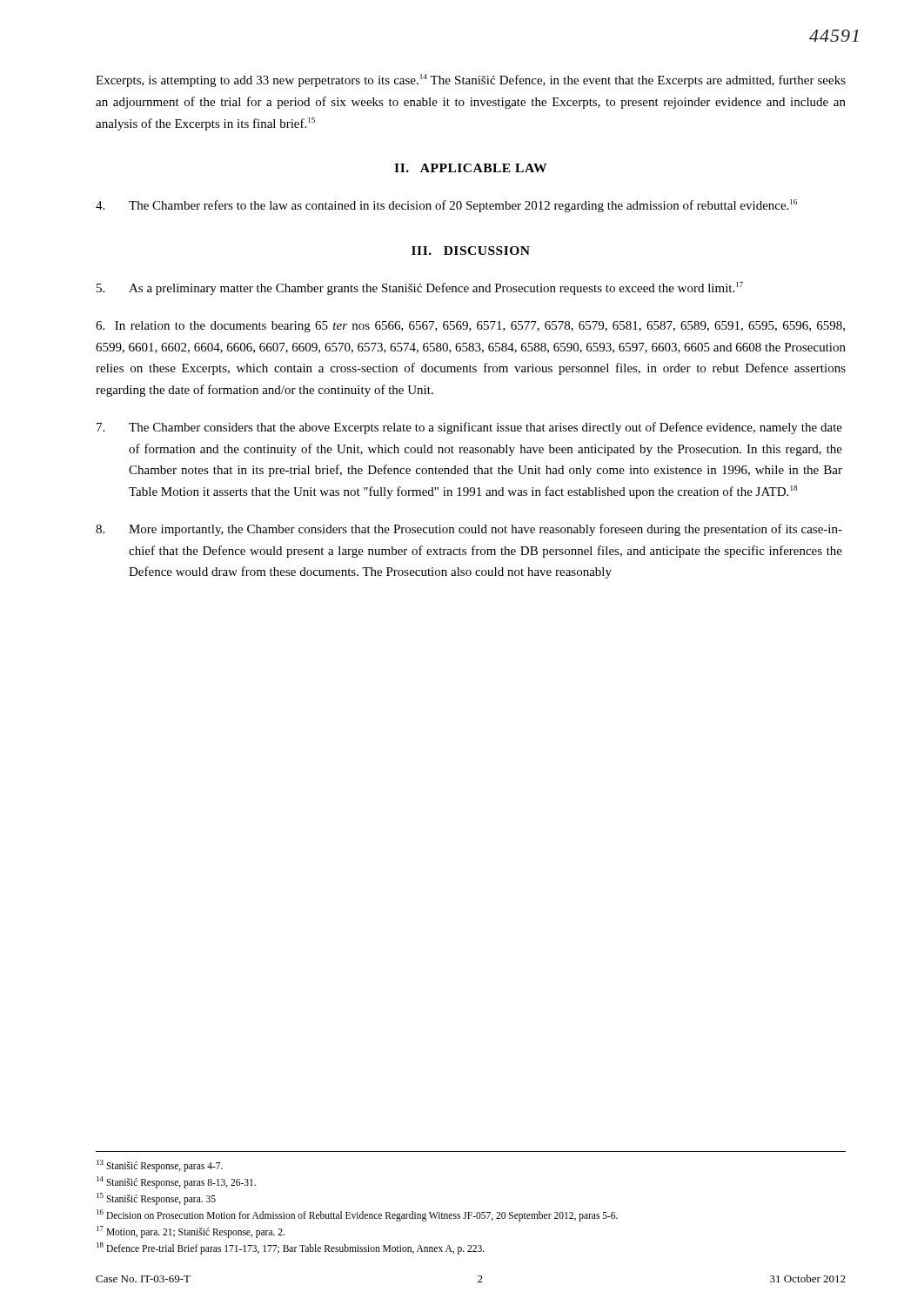Viewport: 924px width, 1305px height.
Task: Locate the block starting "As a preliminary matter"
Action: point(469,288)
